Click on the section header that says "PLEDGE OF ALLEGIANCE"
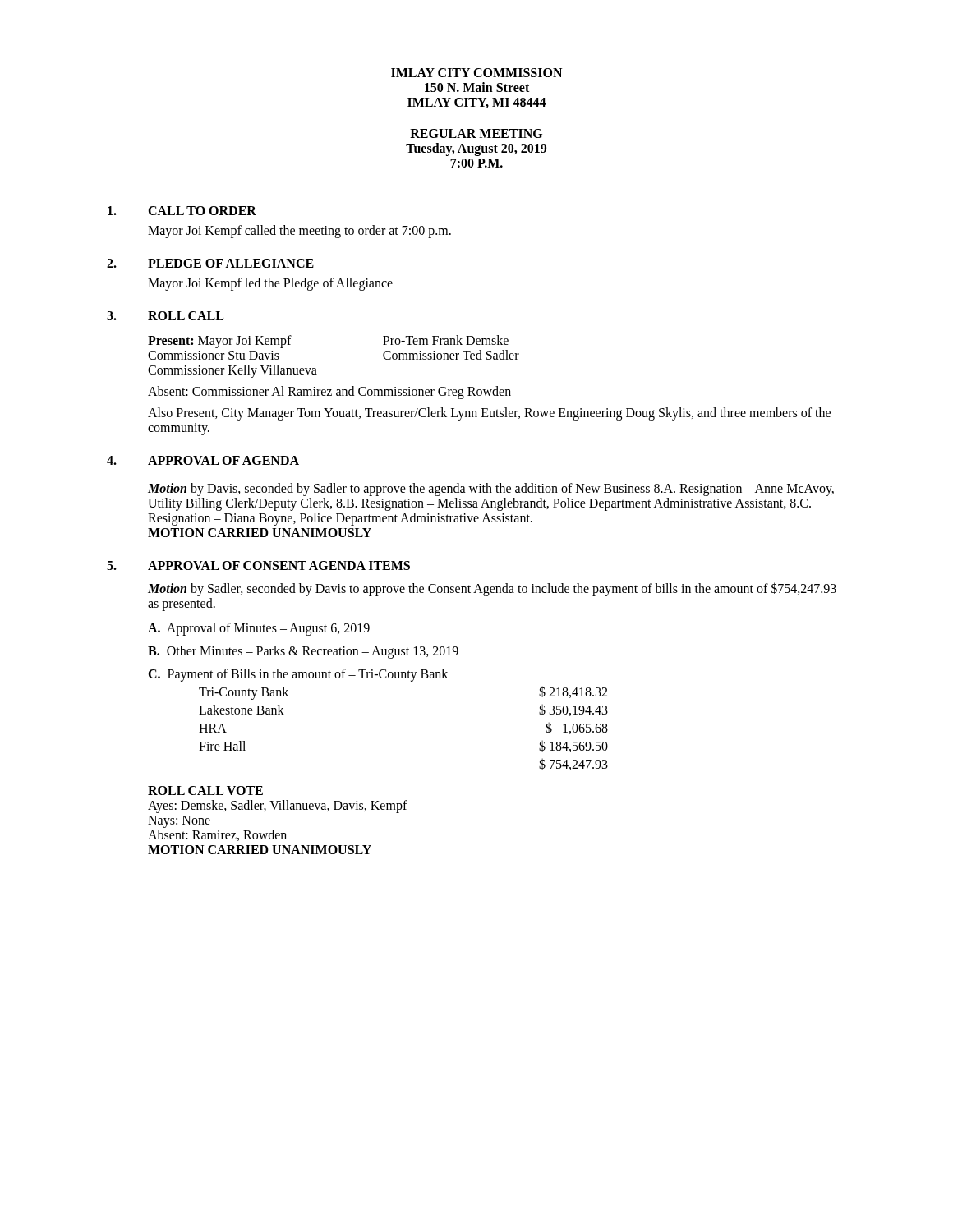 (231, 263)
